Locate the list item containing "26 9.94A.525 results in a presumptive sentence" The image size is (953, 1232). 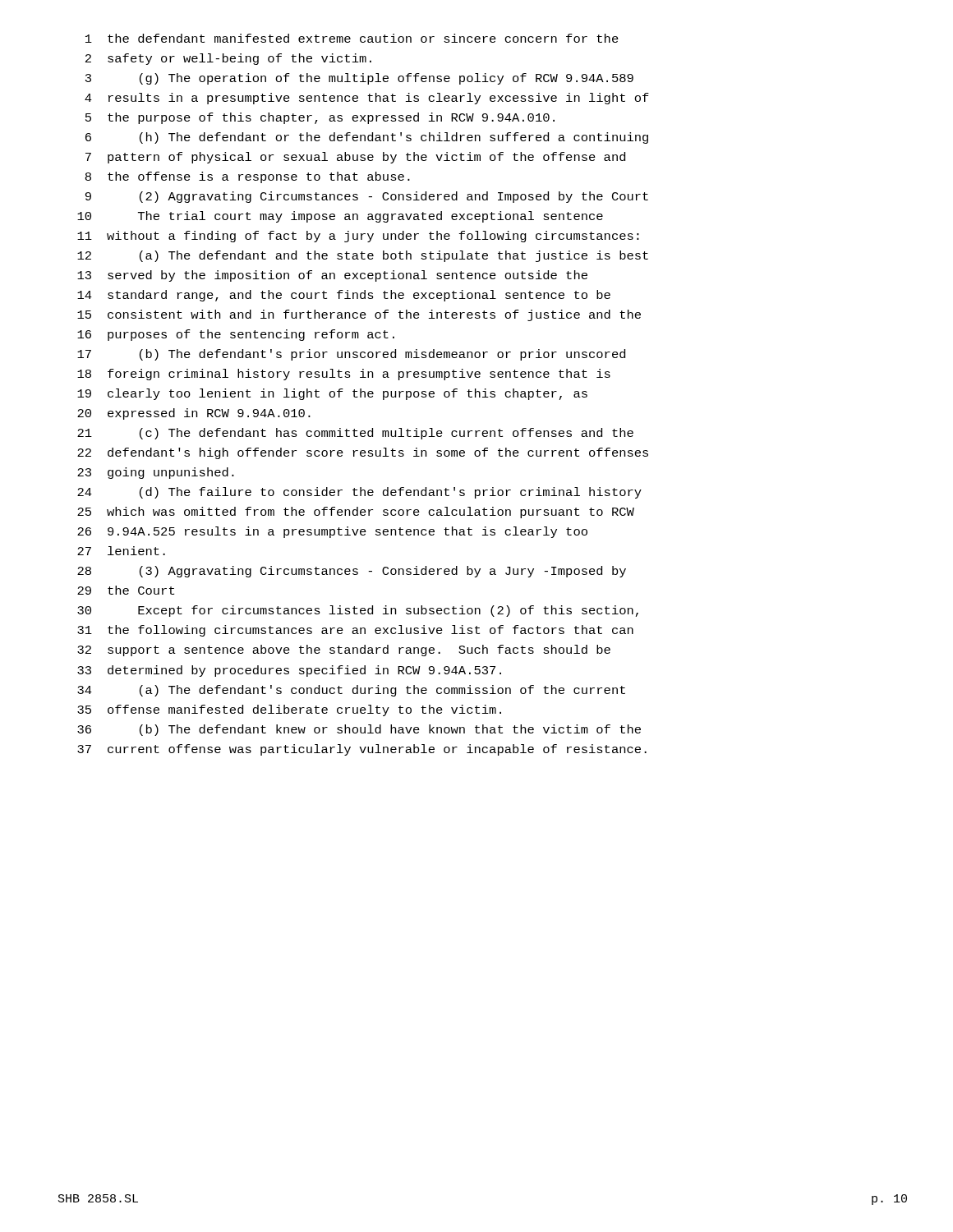tap(483, 533)
